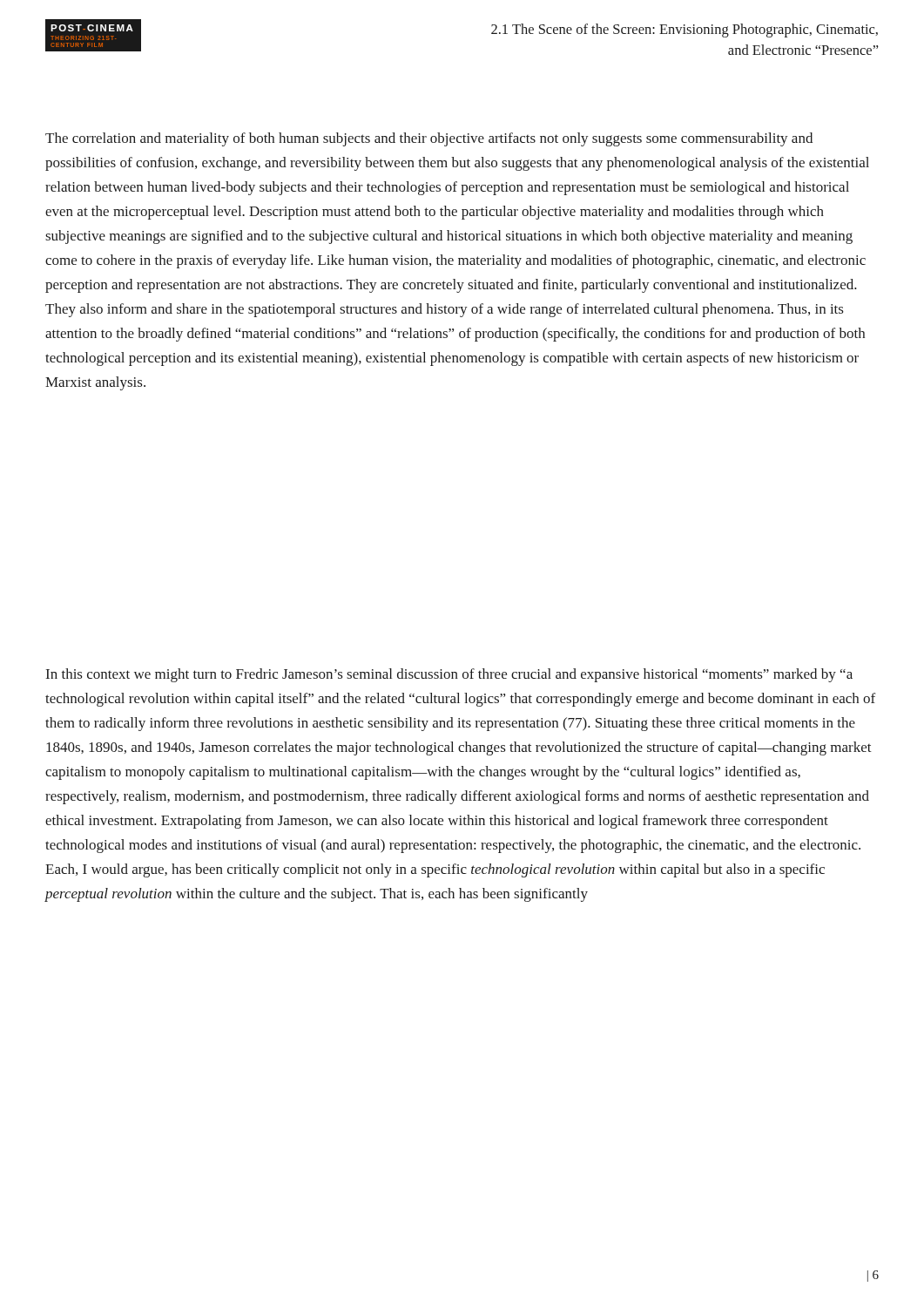
Task: Locate the passage starting "The correlation and"
Action: coord(457,260)
